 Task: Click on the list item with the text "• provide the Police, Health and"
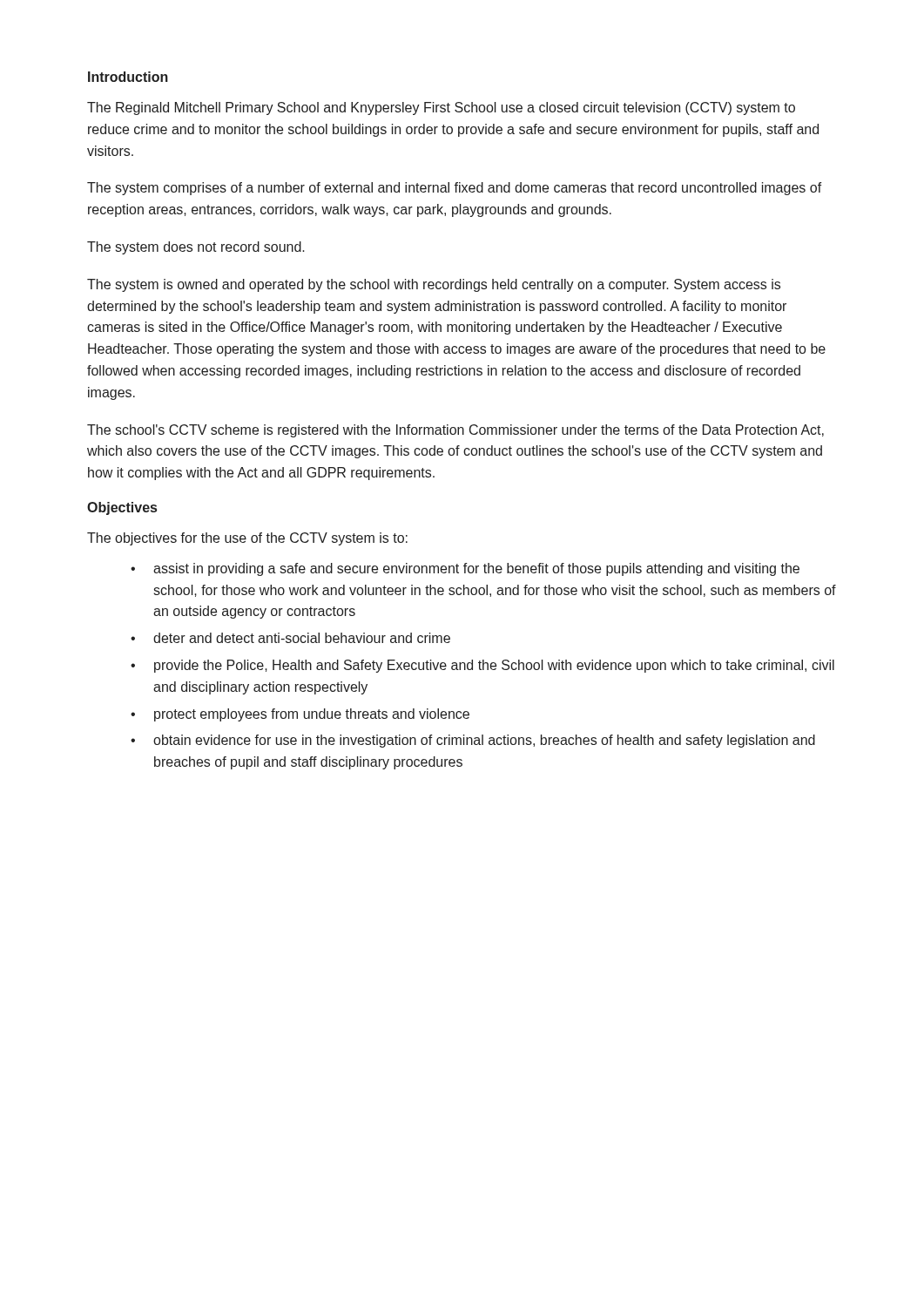(484, 677)
